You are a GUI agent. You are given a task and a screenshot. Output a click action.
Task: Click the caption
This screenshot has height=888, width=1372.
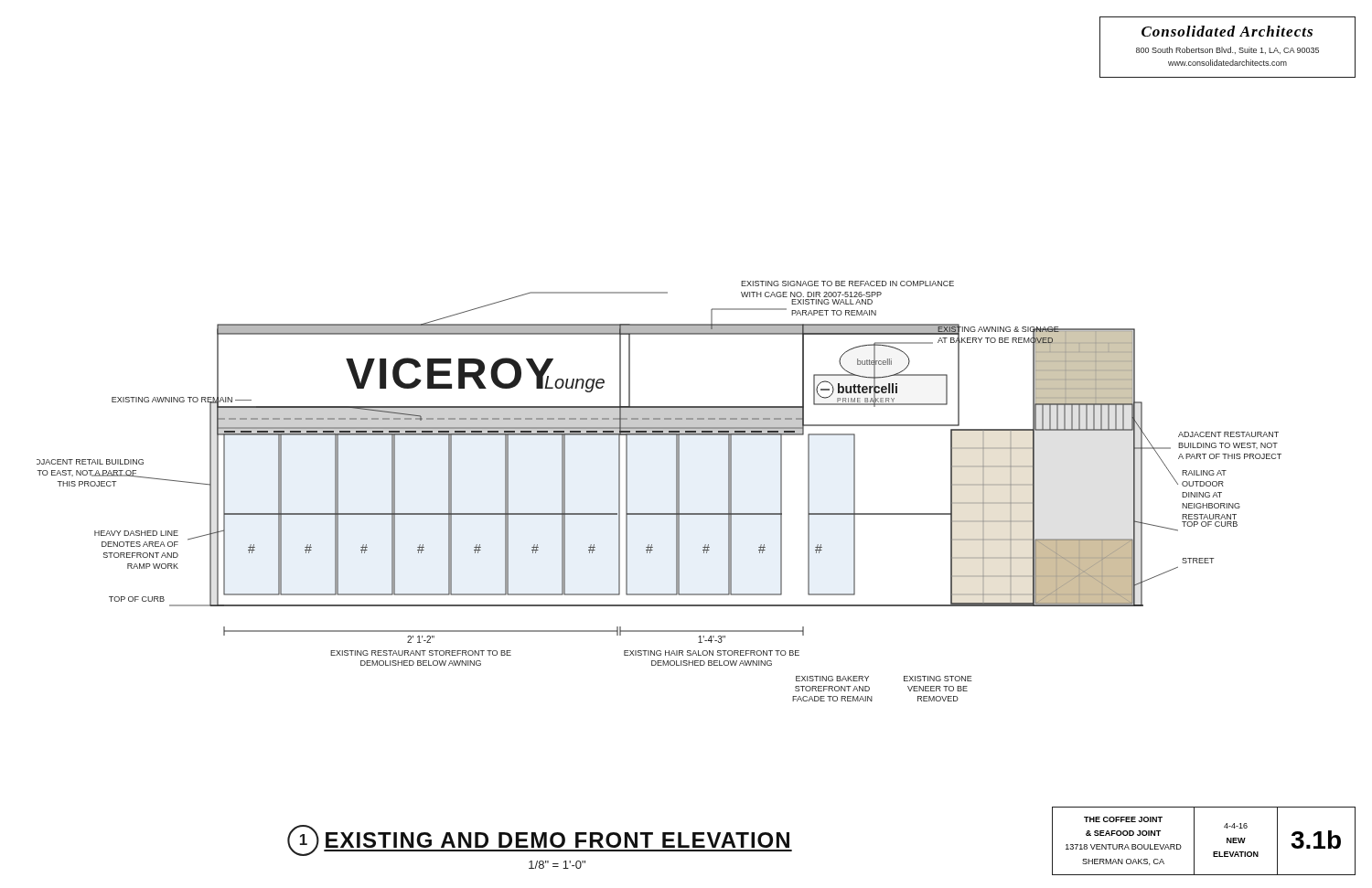coord(540,848)
